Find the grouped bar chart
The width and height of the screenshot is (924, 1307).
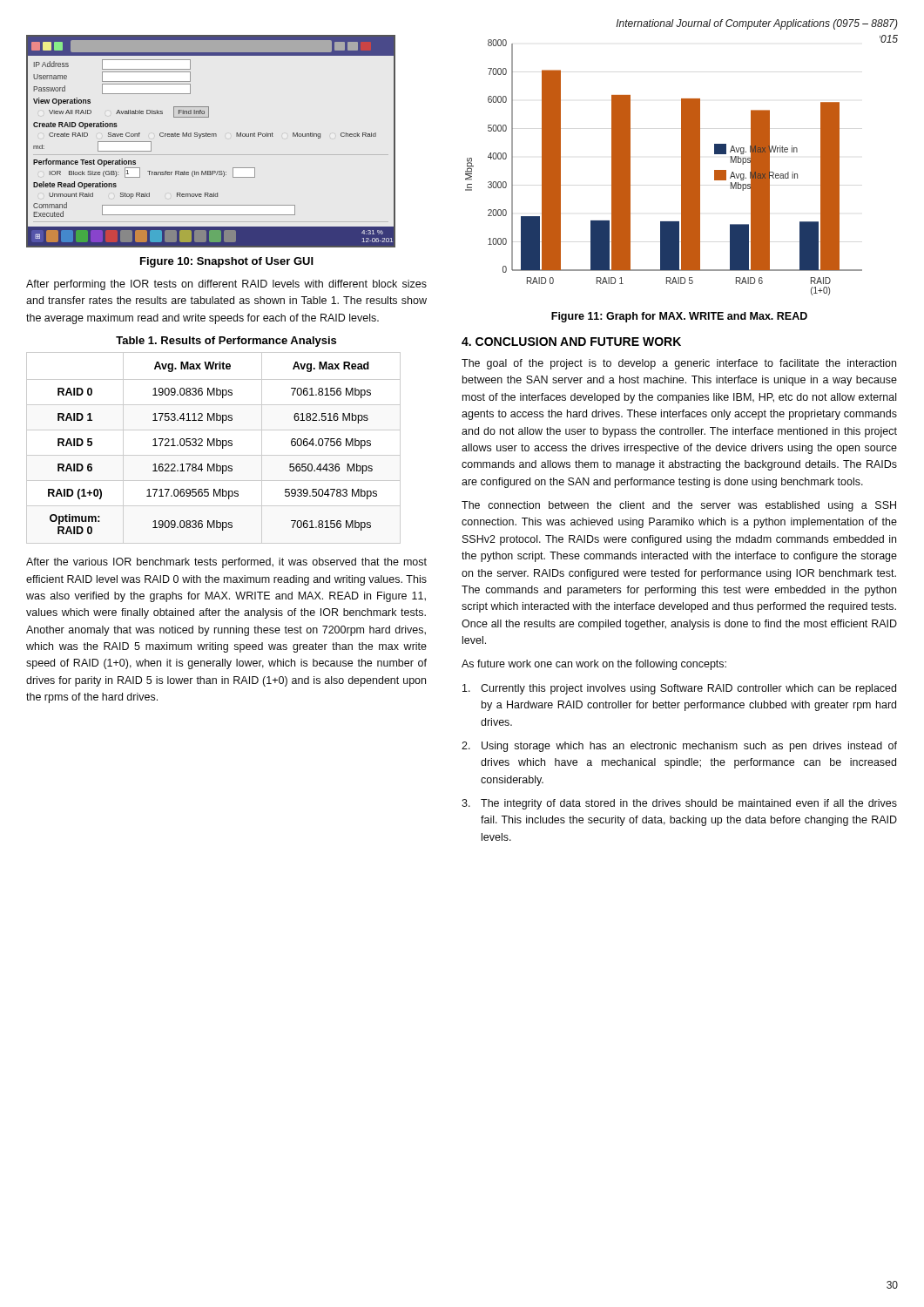pos(679,170)
